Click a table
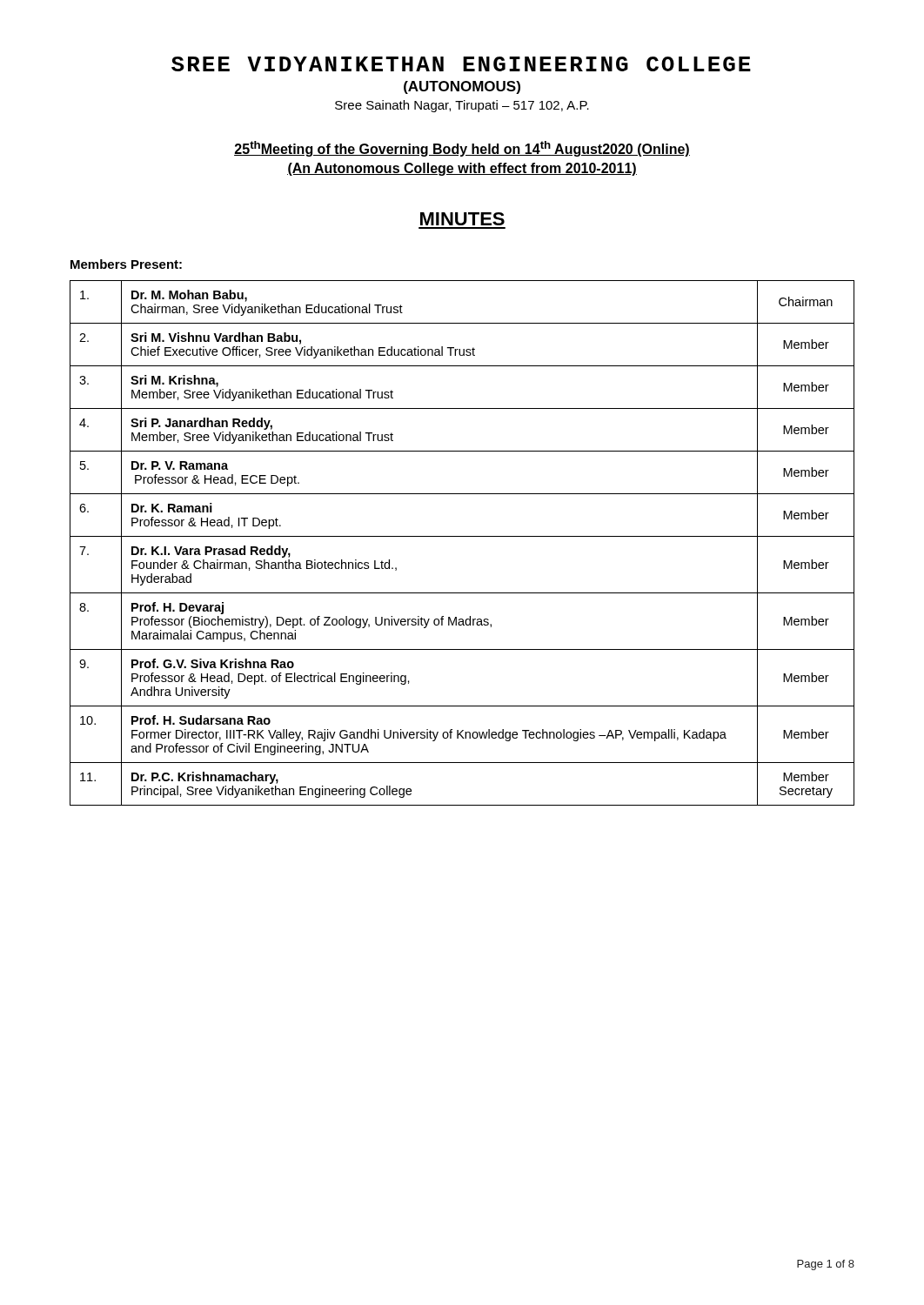The image size is (924, 1305). 462,543
